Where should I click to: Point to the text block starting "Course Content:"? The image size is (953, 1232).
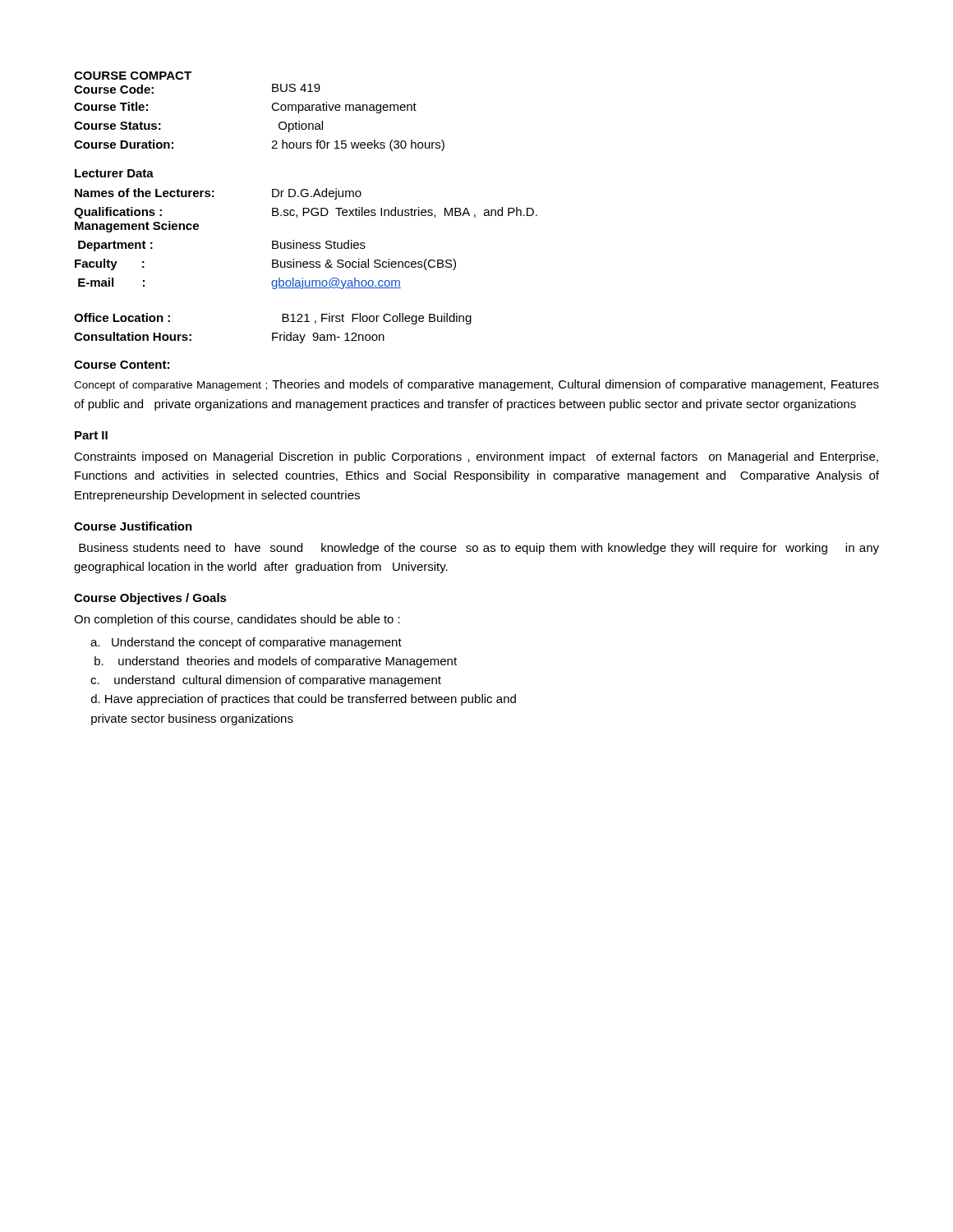pos(122,364)
